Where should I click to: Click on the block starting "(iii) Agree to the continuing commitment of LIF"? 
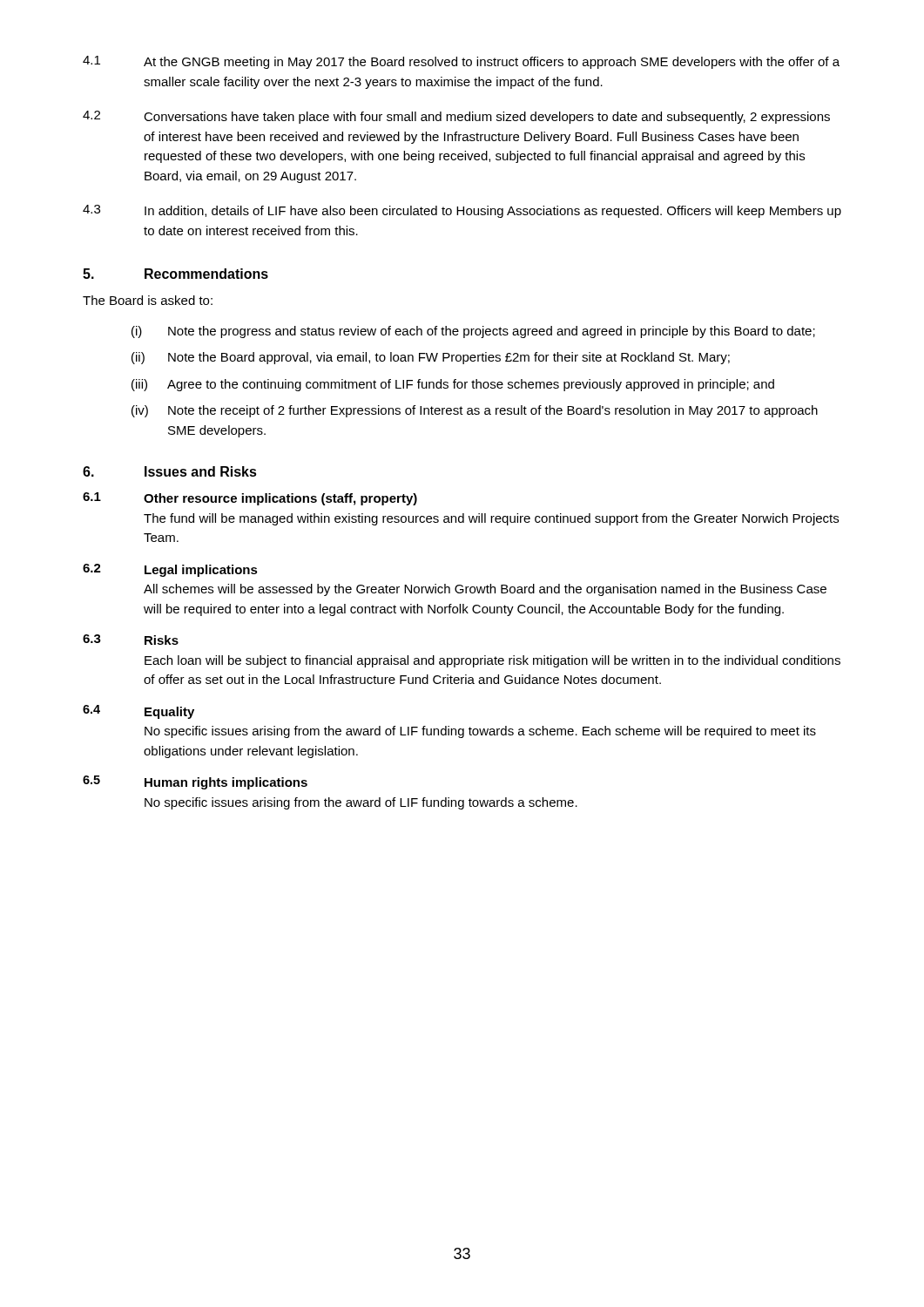[486, 384]
